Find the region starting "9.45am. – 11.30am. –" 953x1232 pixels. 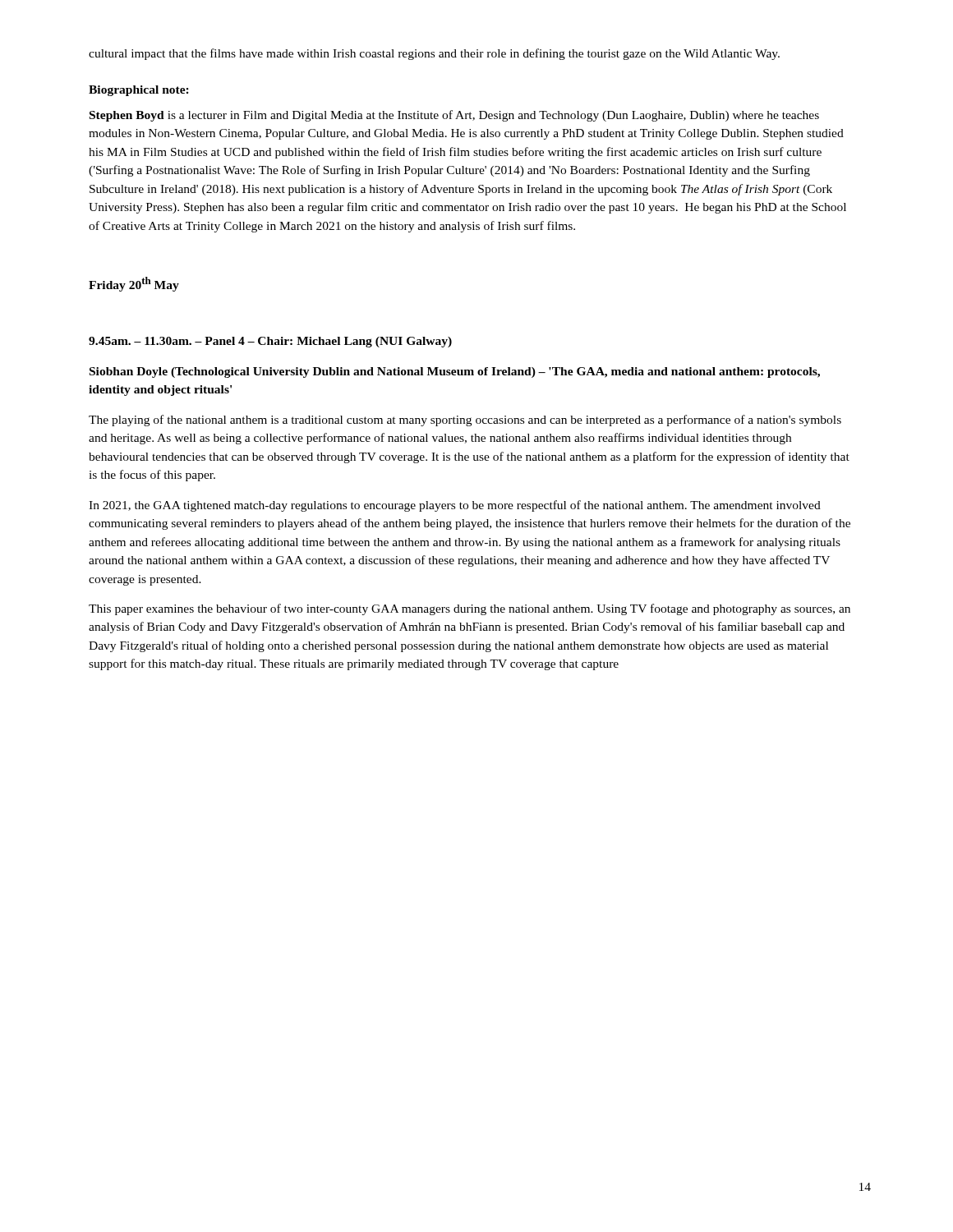[270, 341]
